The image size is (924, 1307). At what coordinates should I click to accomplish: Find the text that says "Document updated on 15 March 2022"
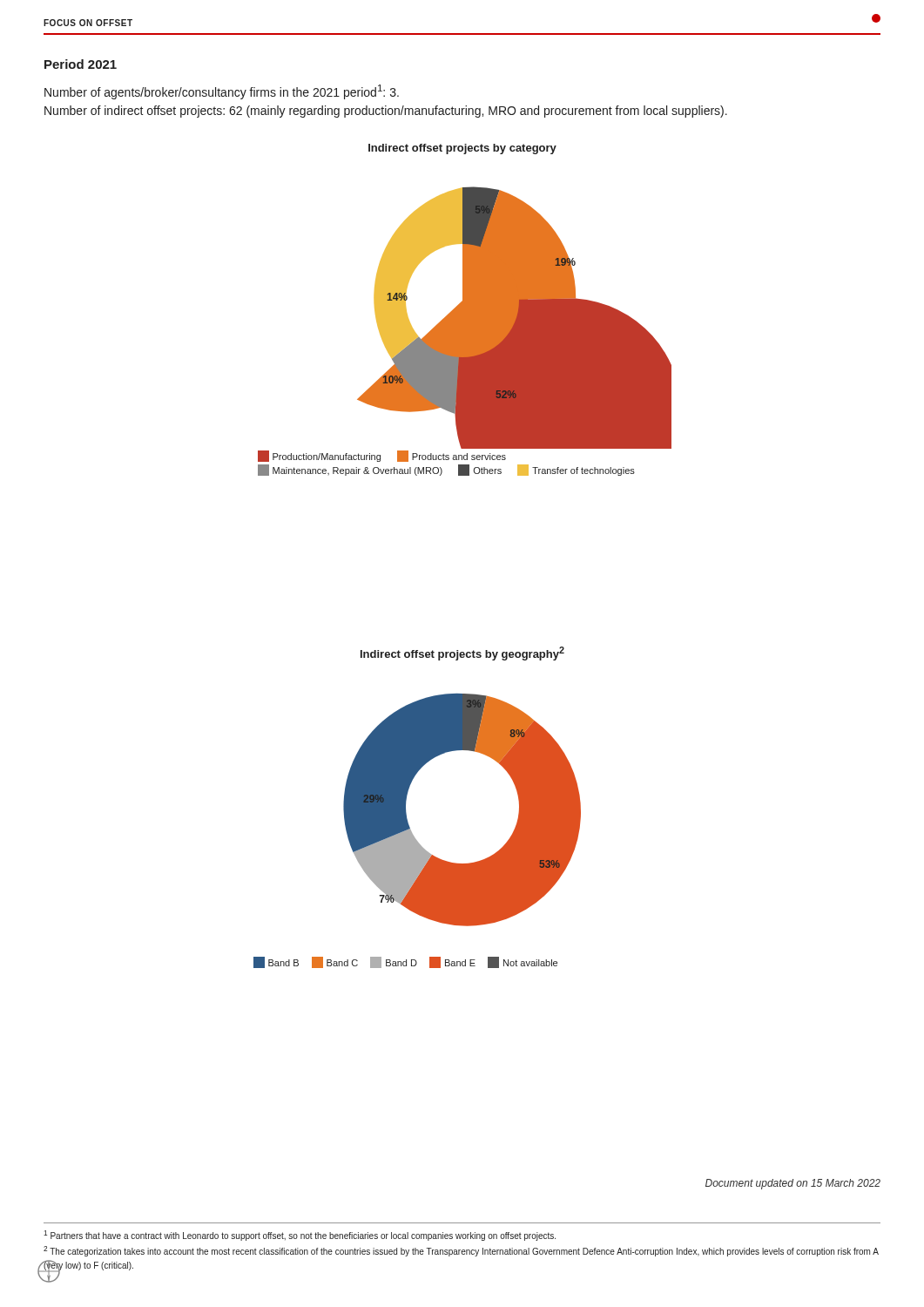click(793, 1183)
